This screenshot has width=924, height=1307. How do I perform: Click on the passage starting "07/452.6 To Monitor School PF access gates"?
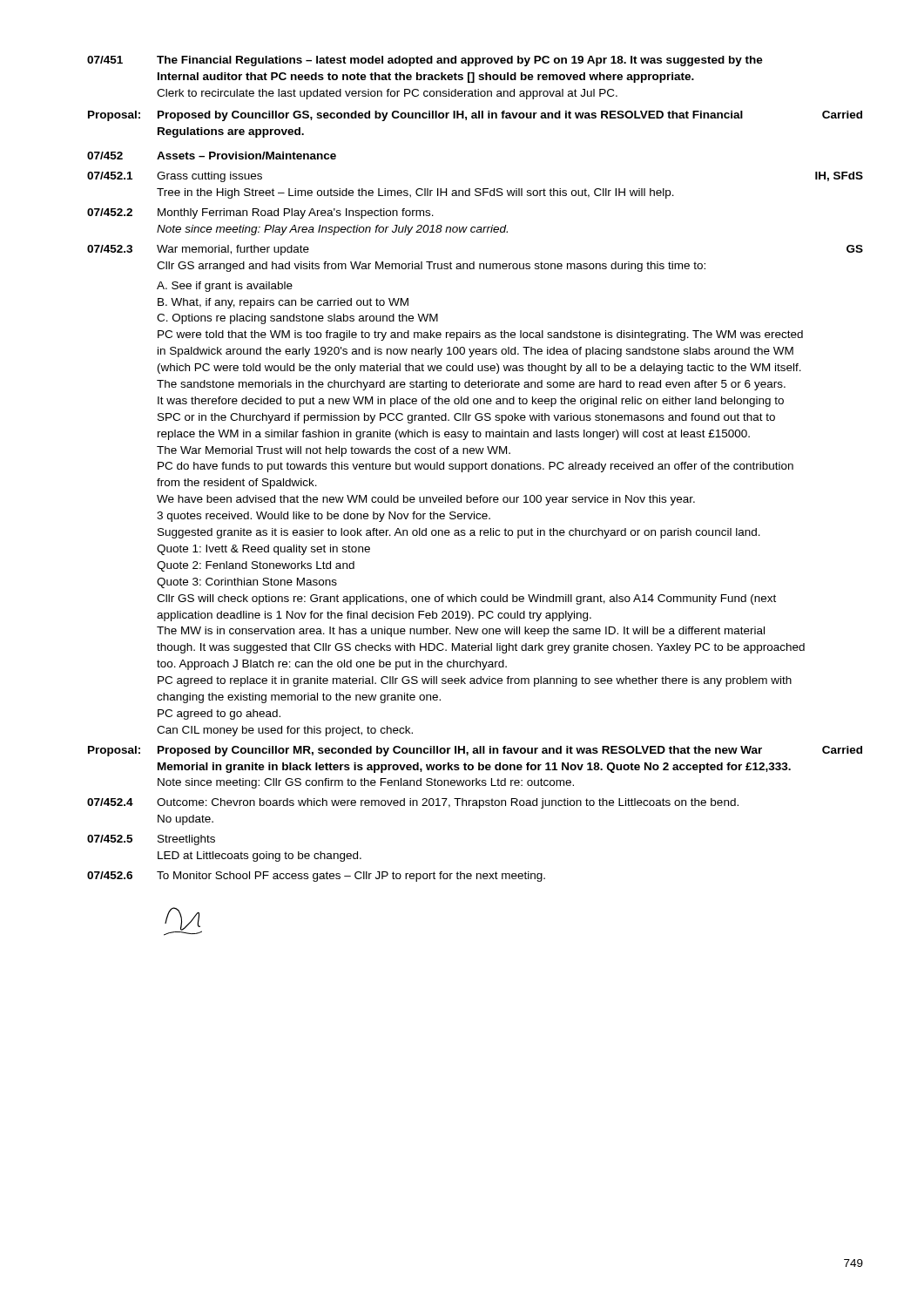(x=475, y=876)
